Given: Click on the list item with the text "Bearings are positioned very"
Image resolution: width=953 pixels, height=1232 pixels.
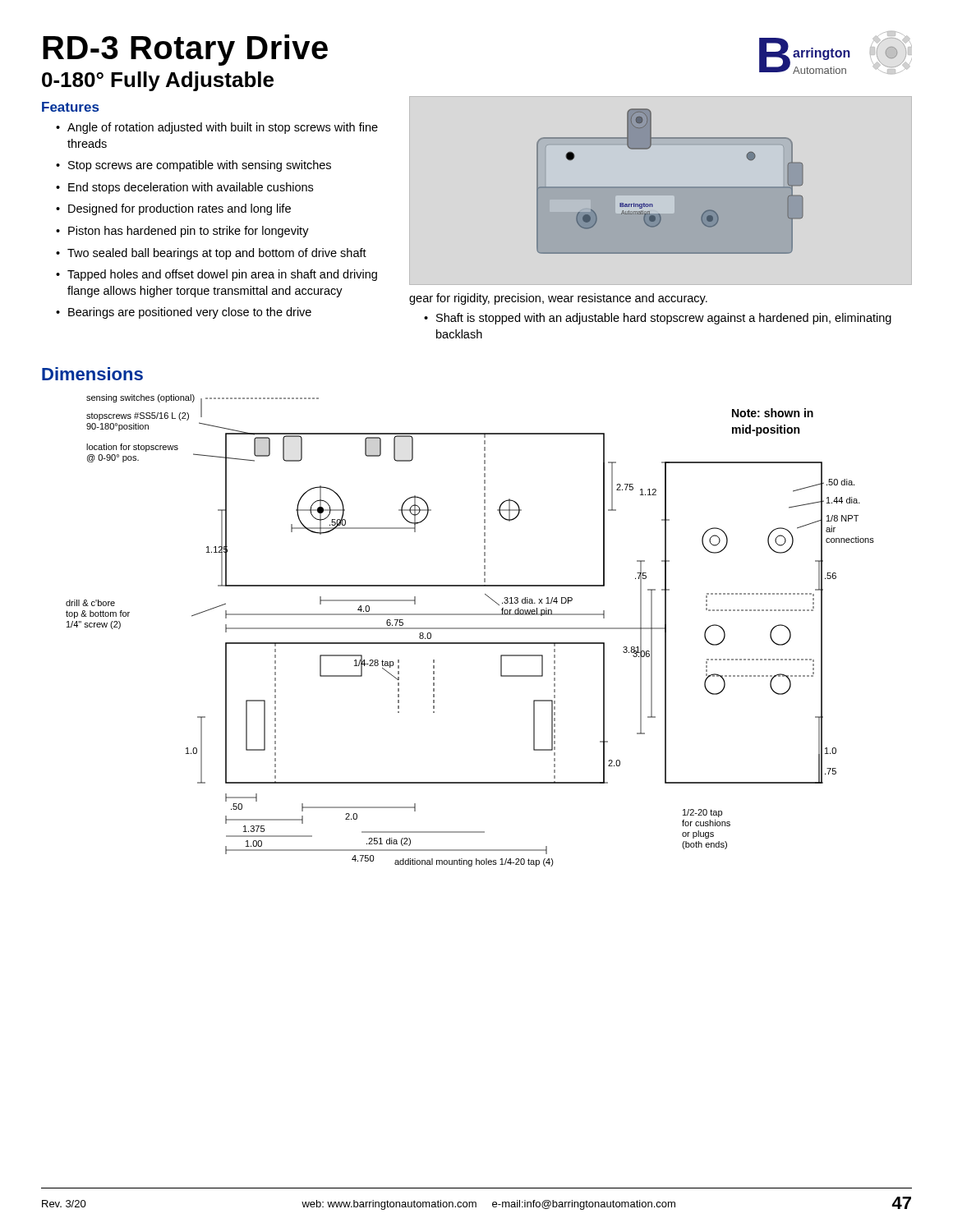Looking at the screenshot, I should point(190,312).
